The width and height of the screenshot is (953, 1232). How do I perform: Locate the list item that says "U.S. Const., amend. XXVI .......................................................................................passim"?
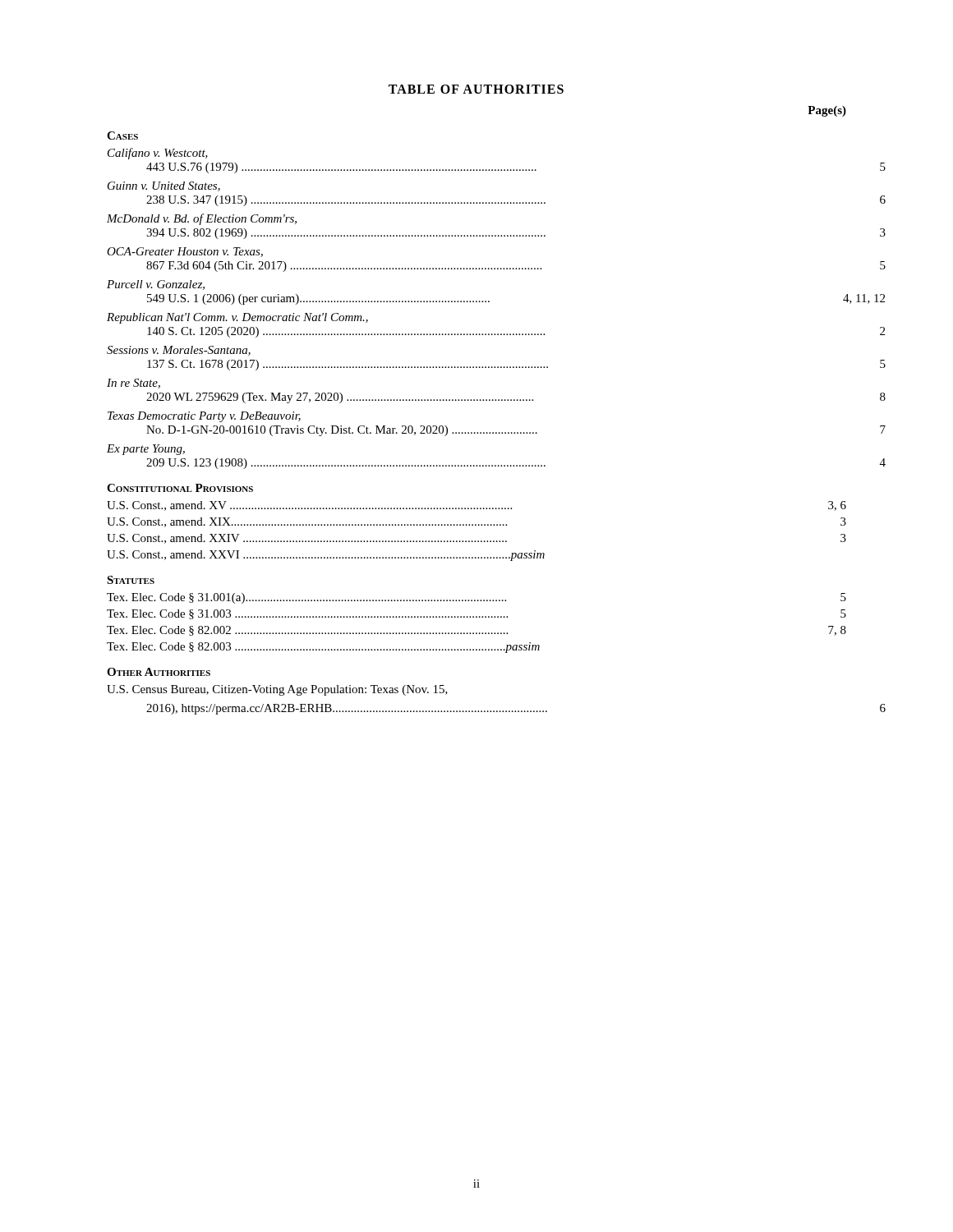(x=476, y=555)
